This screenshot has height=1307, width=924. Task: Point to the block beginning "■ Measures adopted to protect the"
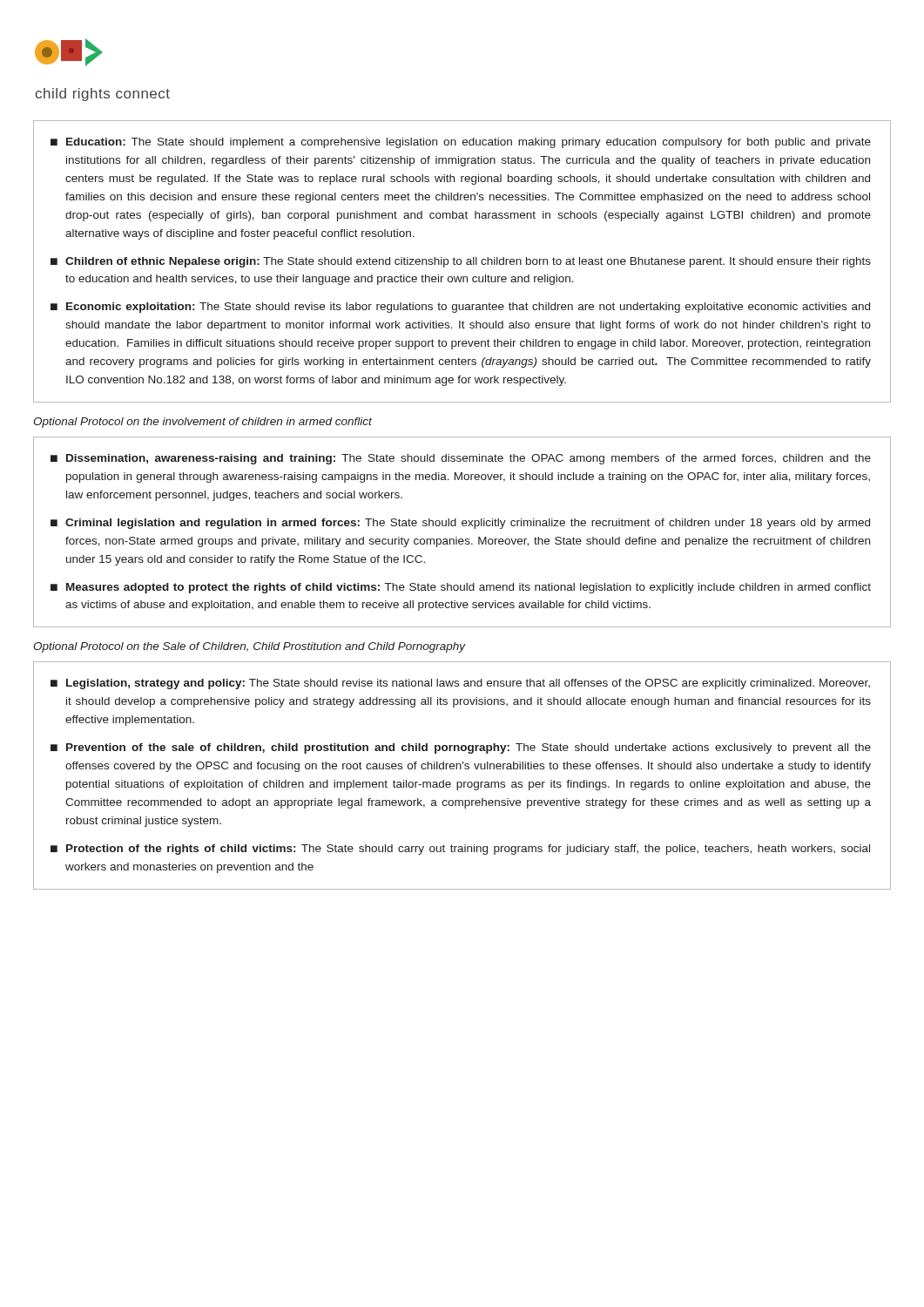[x=460, y=596]
